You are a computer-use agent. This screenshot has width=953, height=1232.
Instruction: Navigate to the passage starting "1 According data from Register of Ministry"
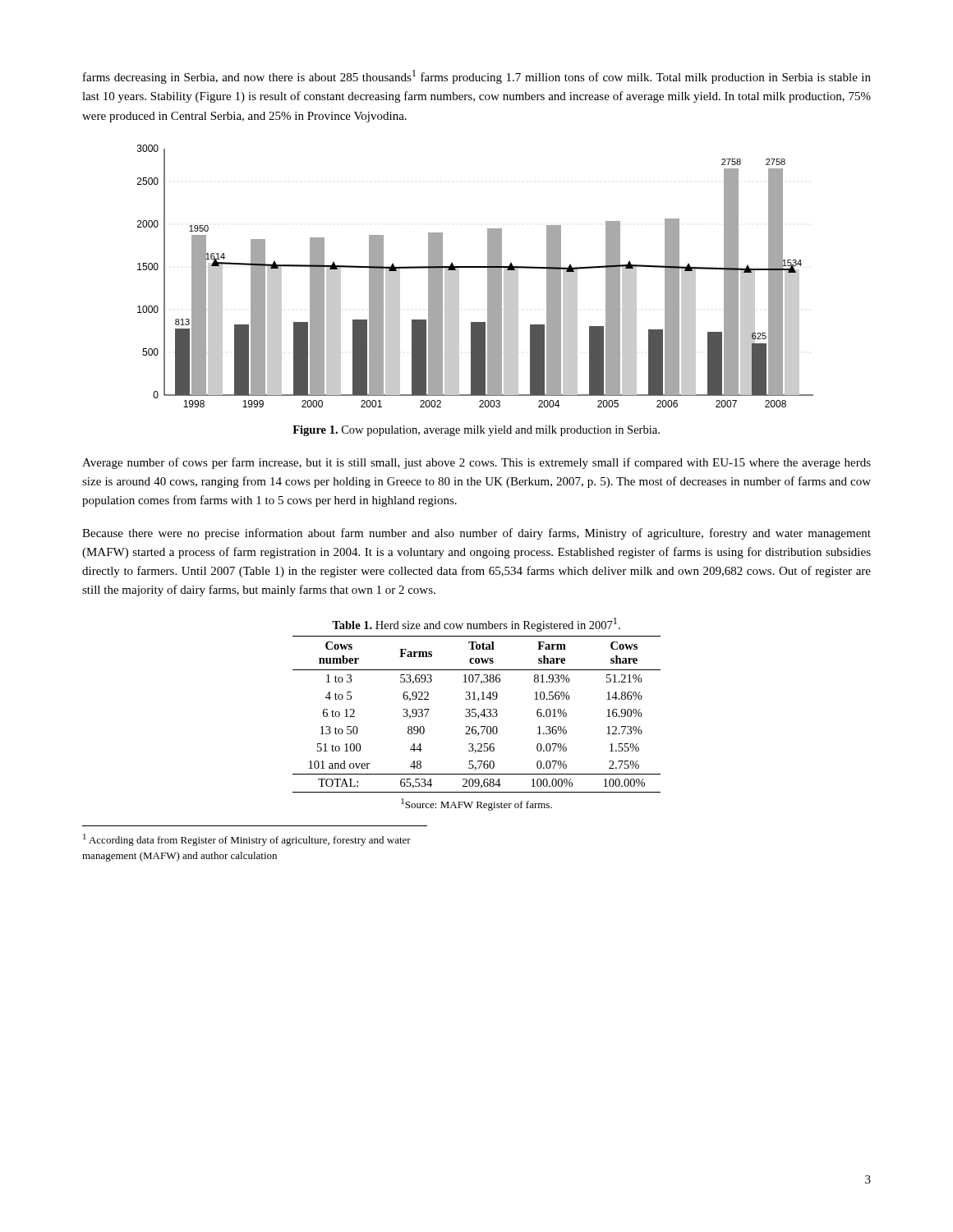coord(246,846)
